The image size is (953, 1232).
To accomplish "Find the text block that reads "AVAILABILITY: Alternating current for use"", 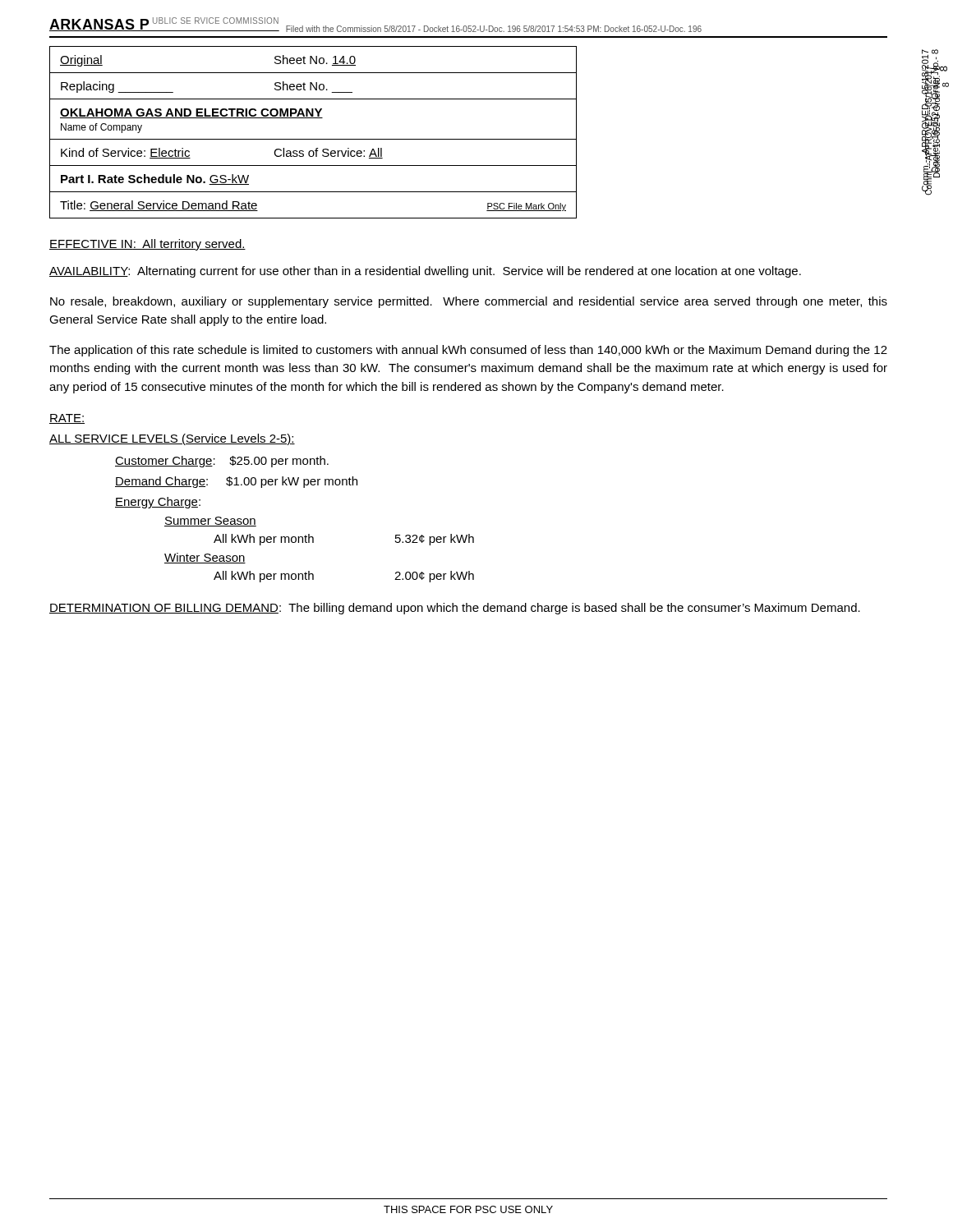I will click(425, 271).
